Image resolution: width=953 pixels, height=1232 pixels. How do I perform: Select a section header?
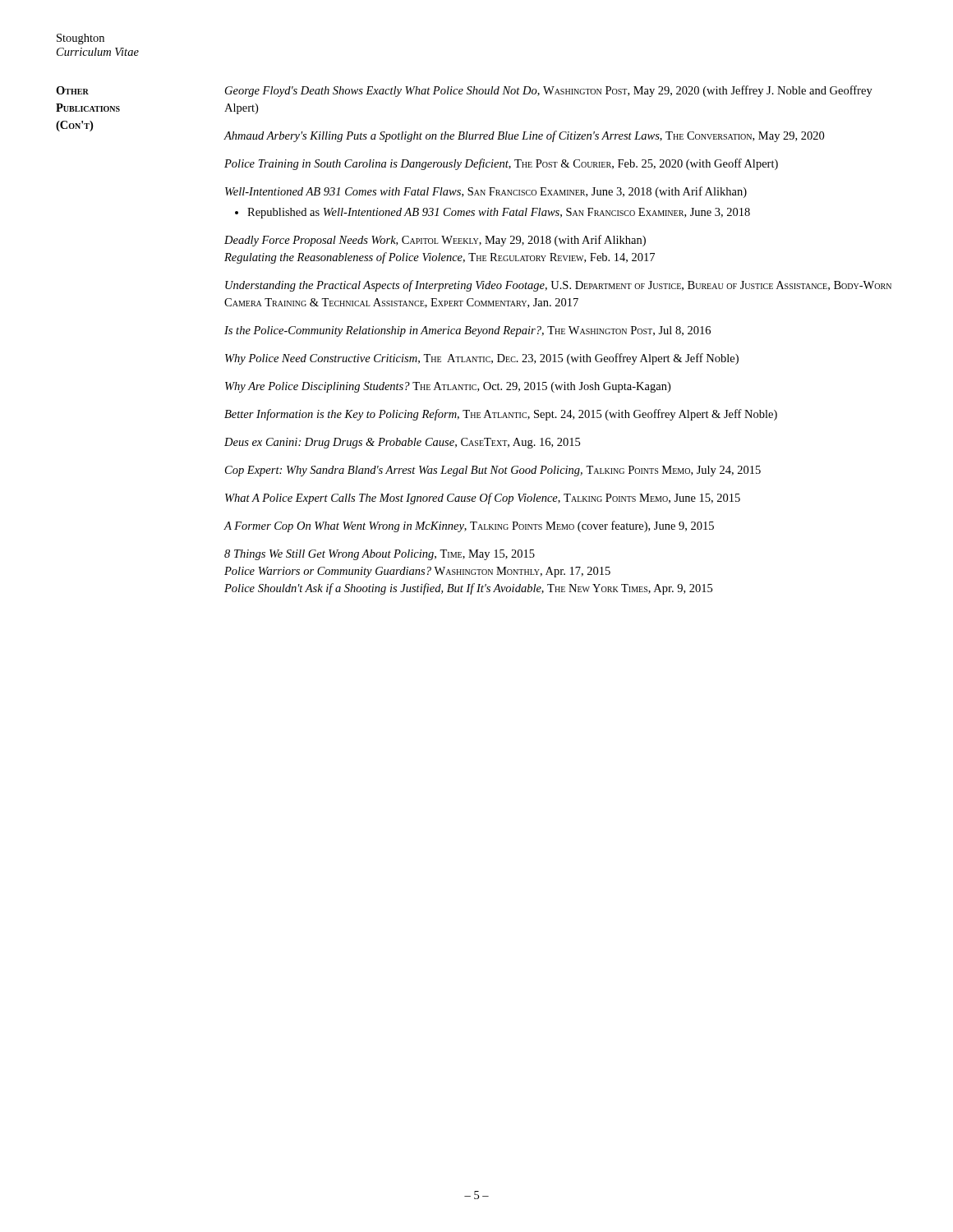pyautogui.click(x=88, y=108)
